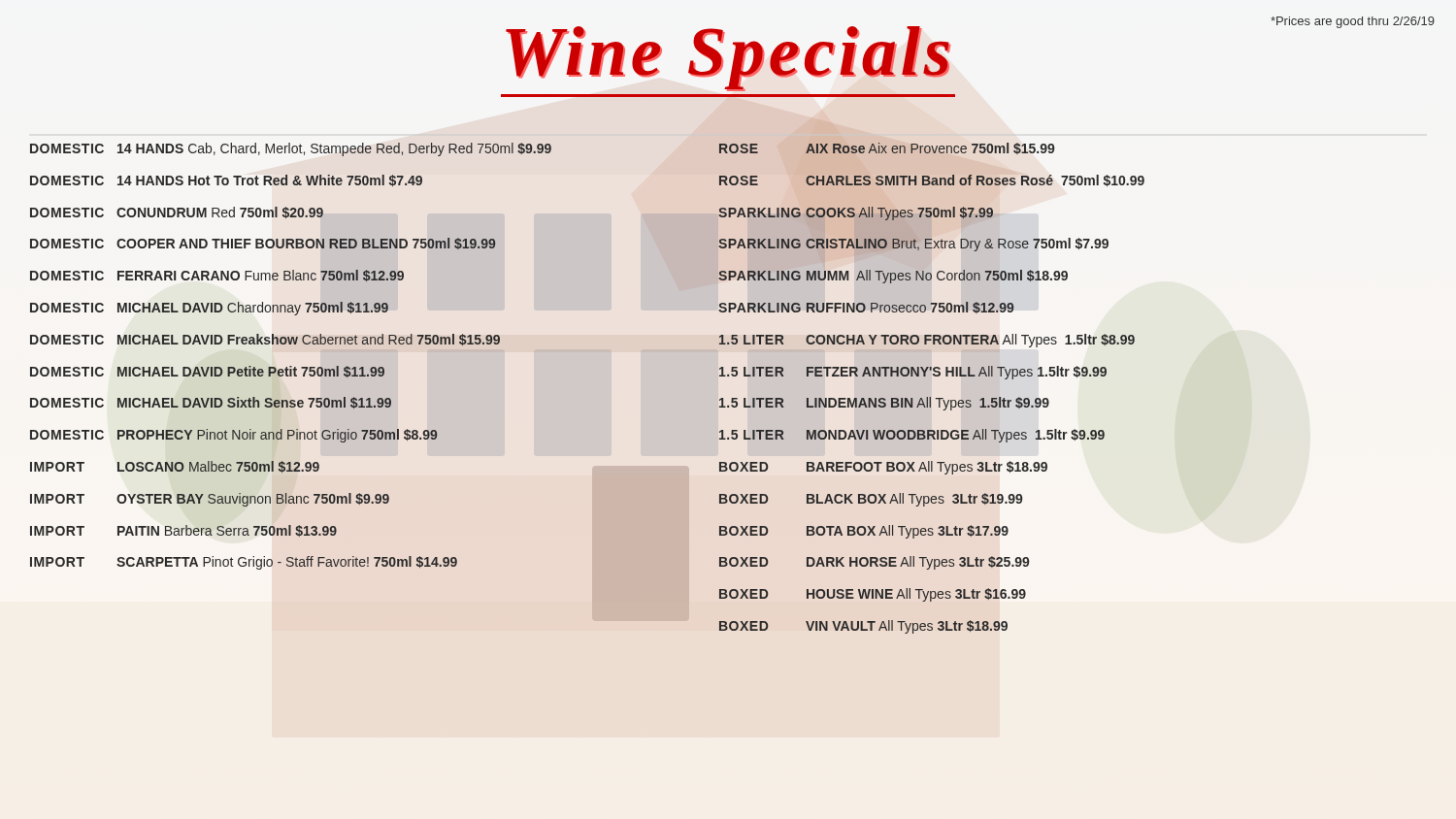Select the list item containing "DOMESTIC CONUNDRUM Red 750ml $20.99"

coord(177,213)
